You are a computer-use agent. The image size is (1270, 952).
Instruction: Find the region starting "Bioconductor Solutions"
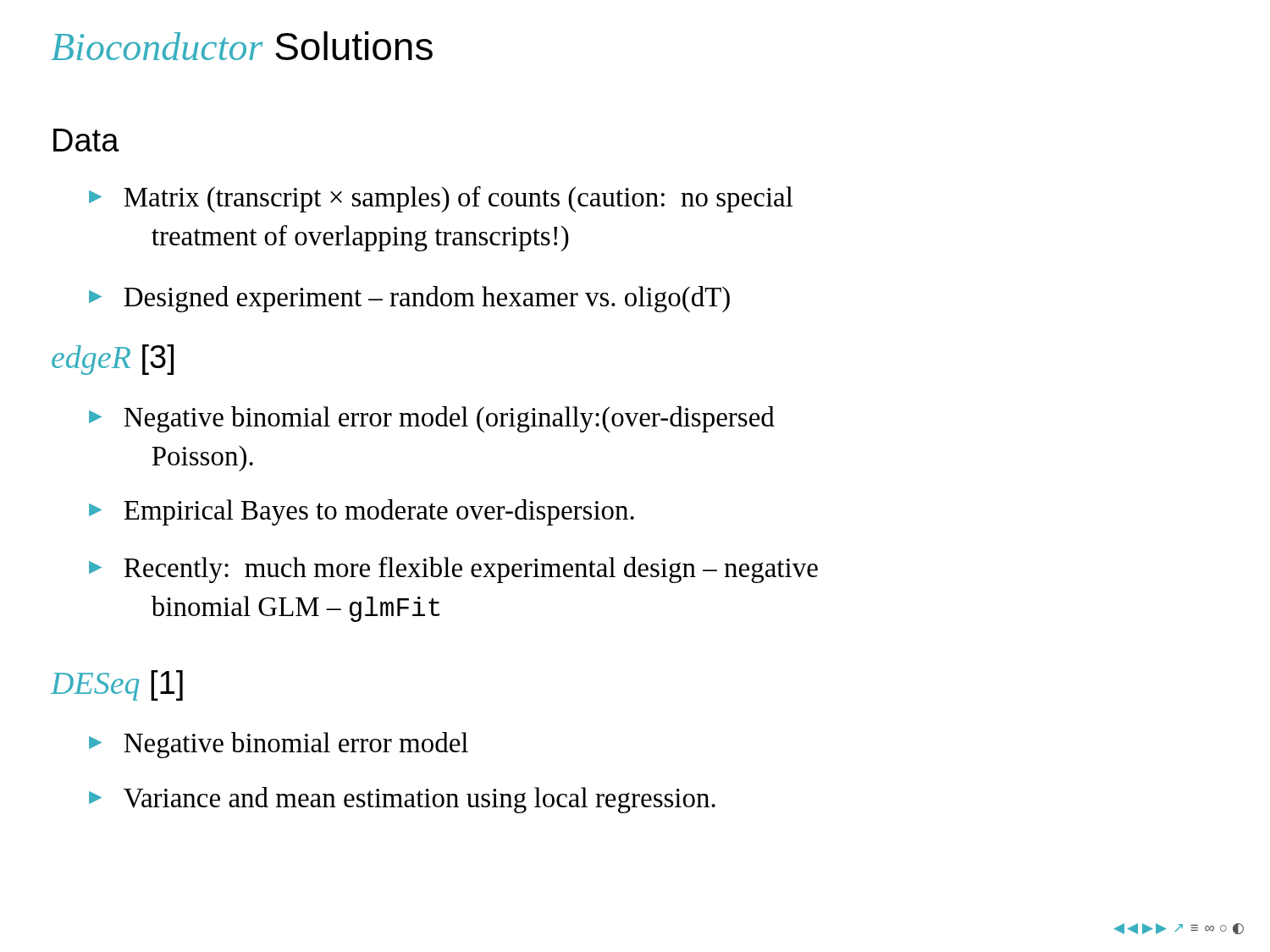(242, 47)
